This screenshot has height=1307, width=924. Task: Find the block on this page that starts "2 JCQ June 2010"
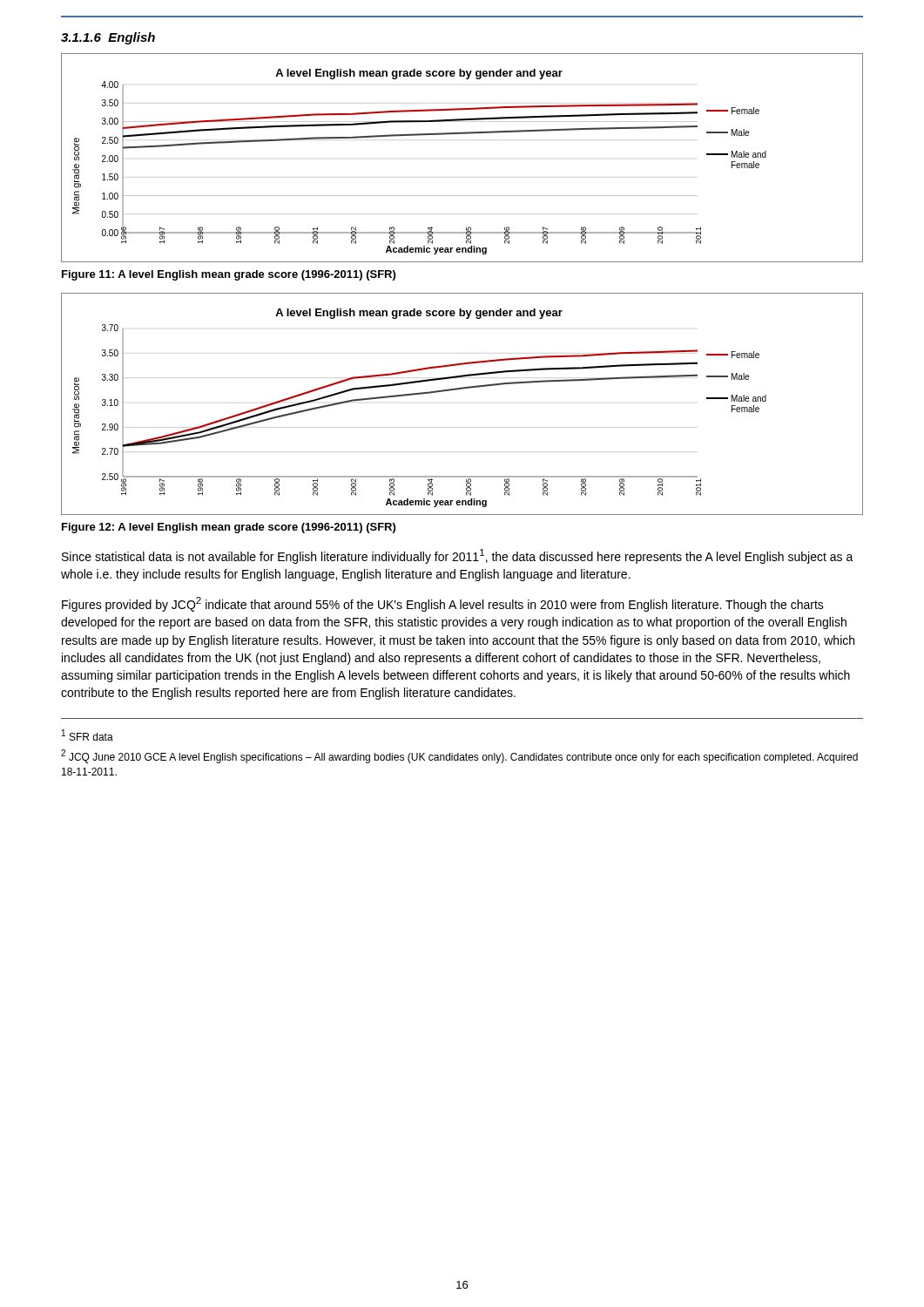click(x=460, y=764)
